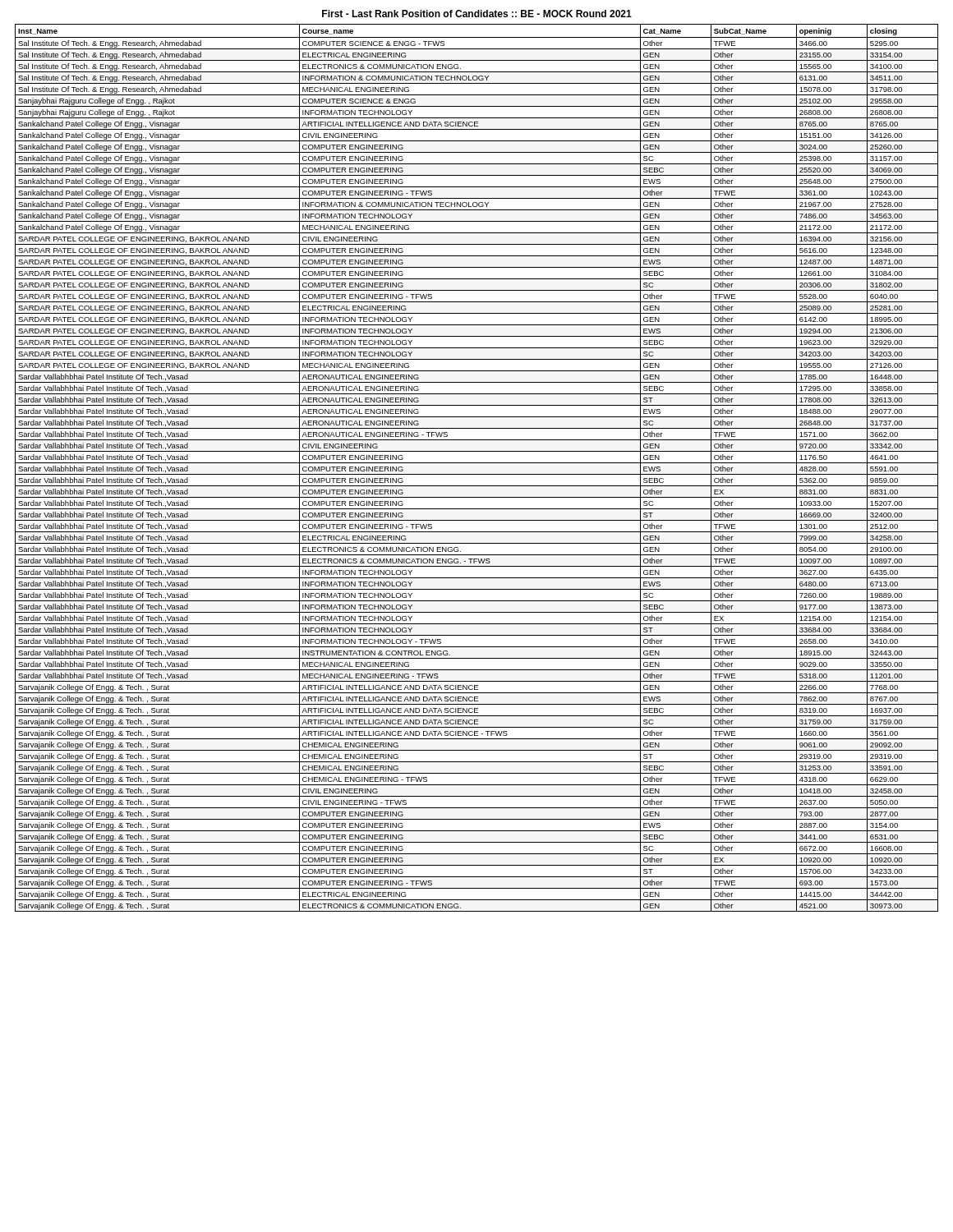Select the title

[x=476, y=14]
